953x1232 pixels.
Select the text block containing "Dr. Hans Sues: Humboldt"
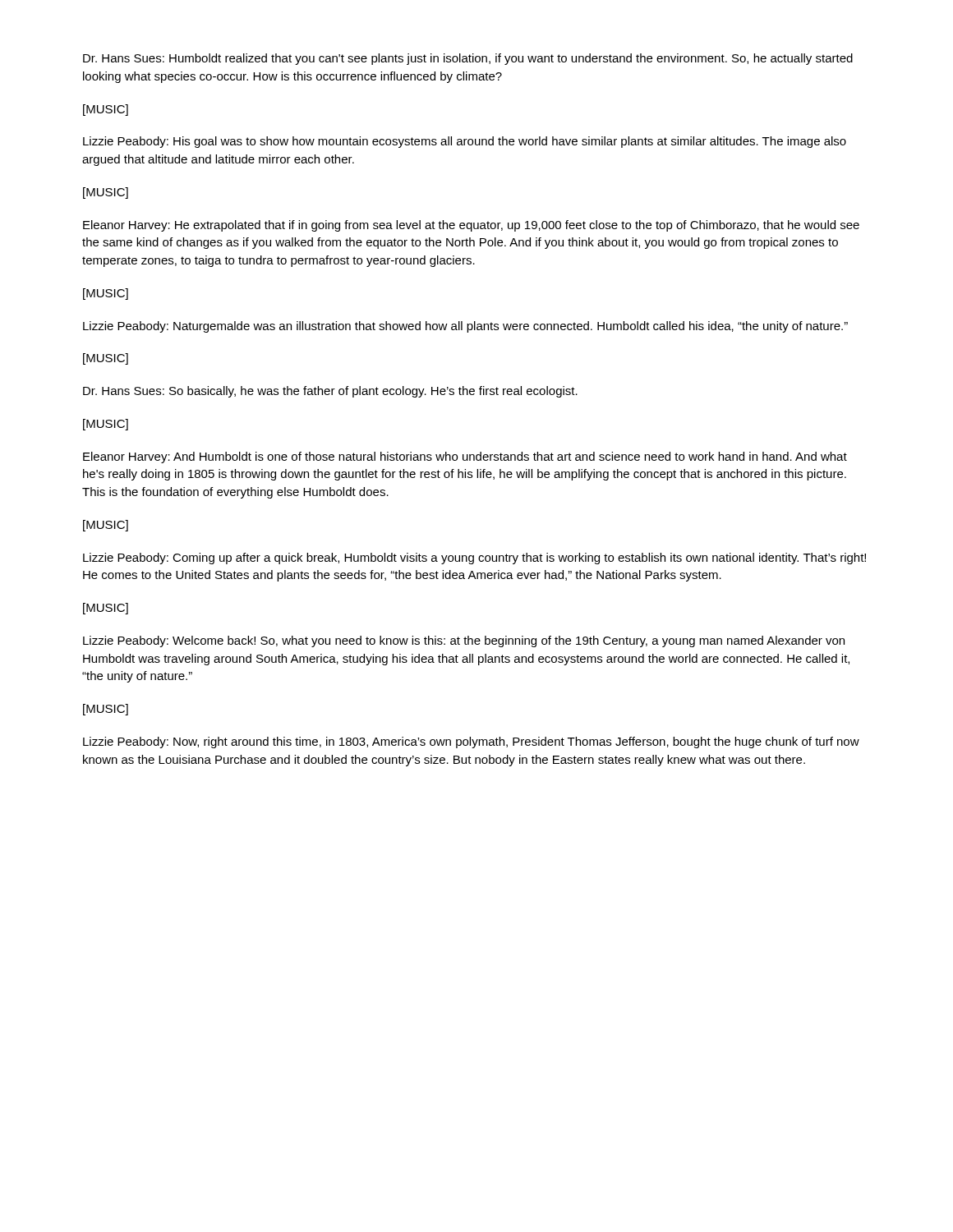pos(468,67)
